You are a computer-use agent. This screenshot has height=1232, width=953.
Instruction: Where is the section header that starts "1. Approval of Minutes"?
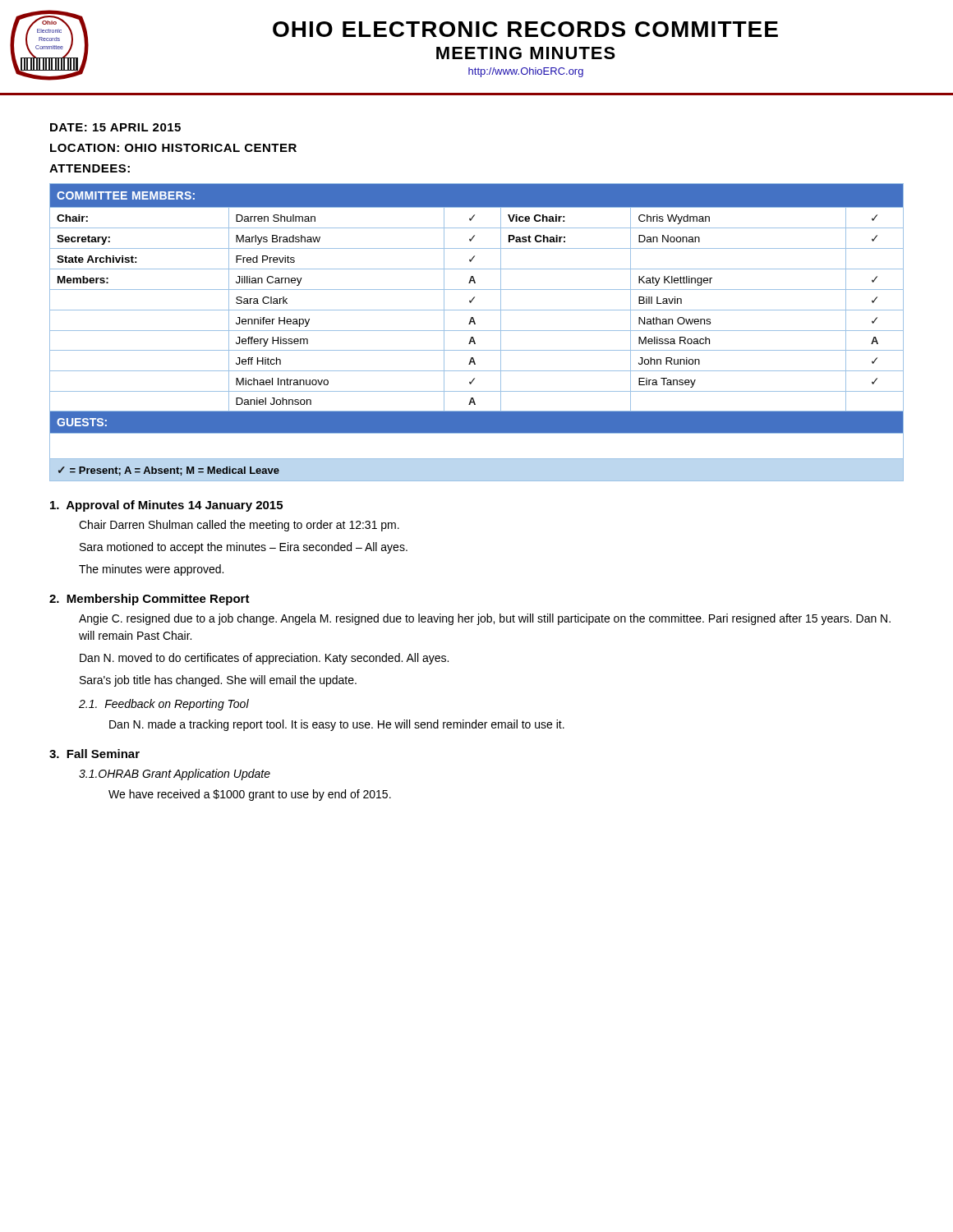[166, 505]
